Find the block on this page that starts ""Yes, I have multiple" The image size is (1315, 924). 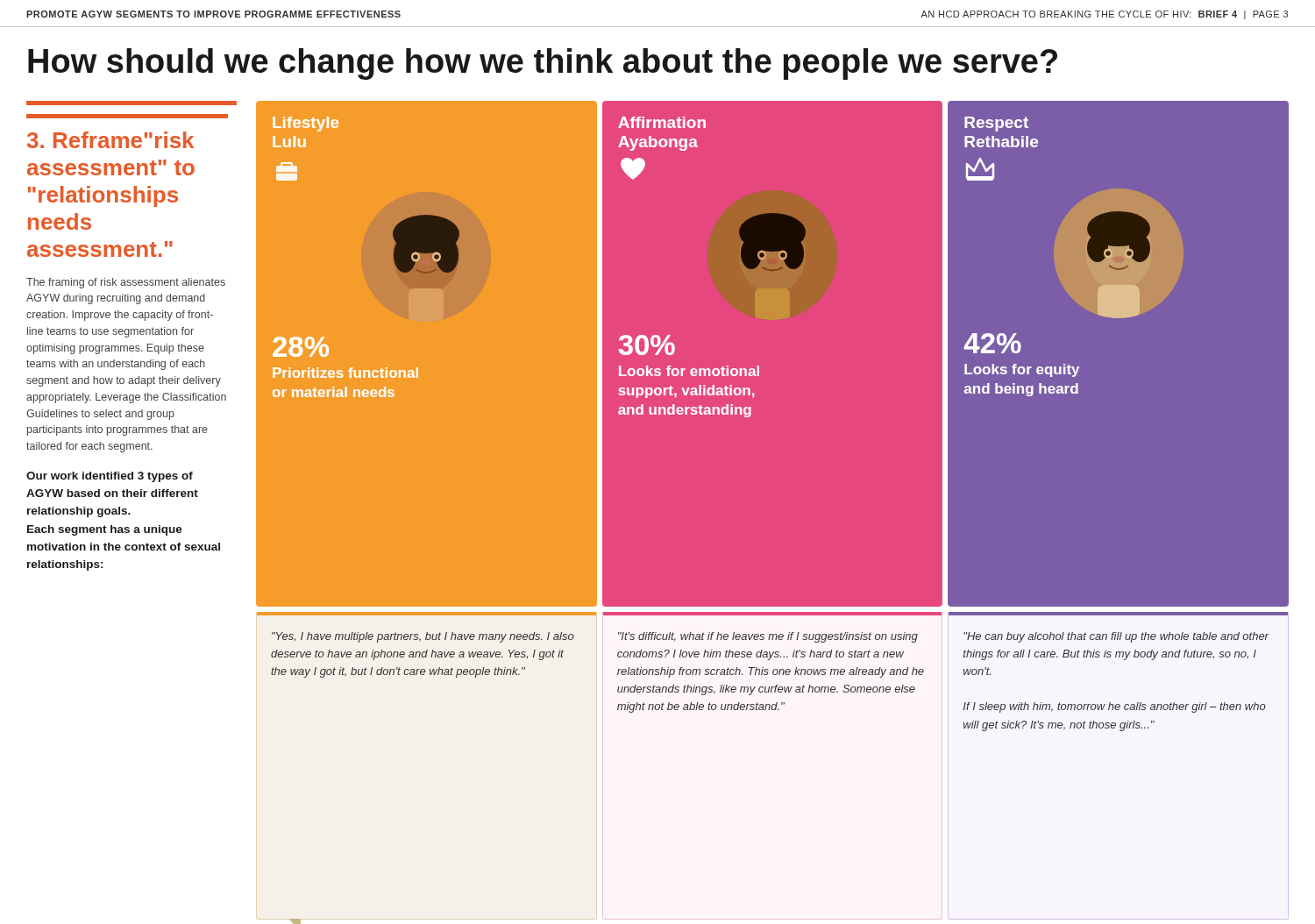pyautogui.click(x=423, y=637)
